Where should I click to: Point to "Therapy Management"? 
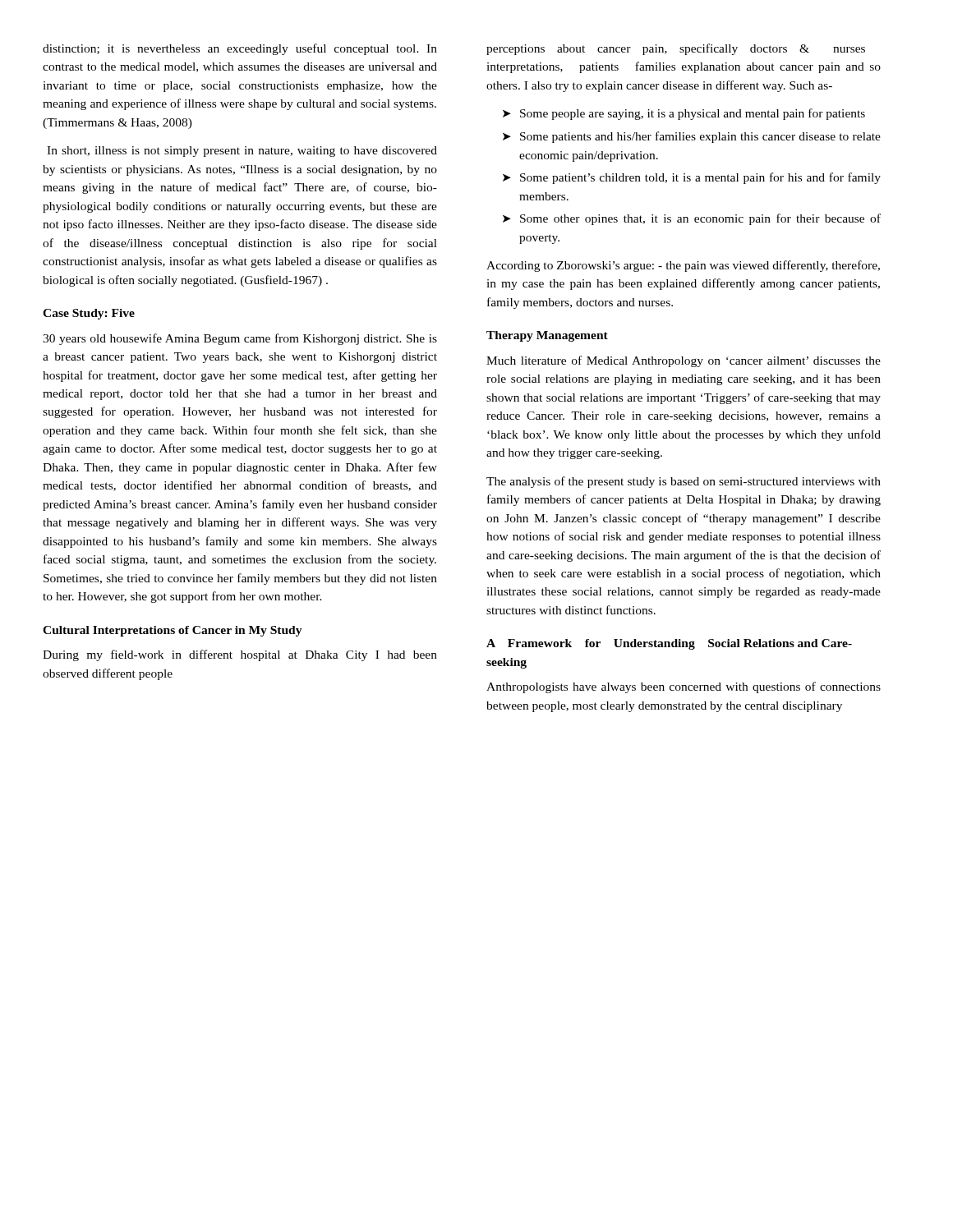click(547, 335)
